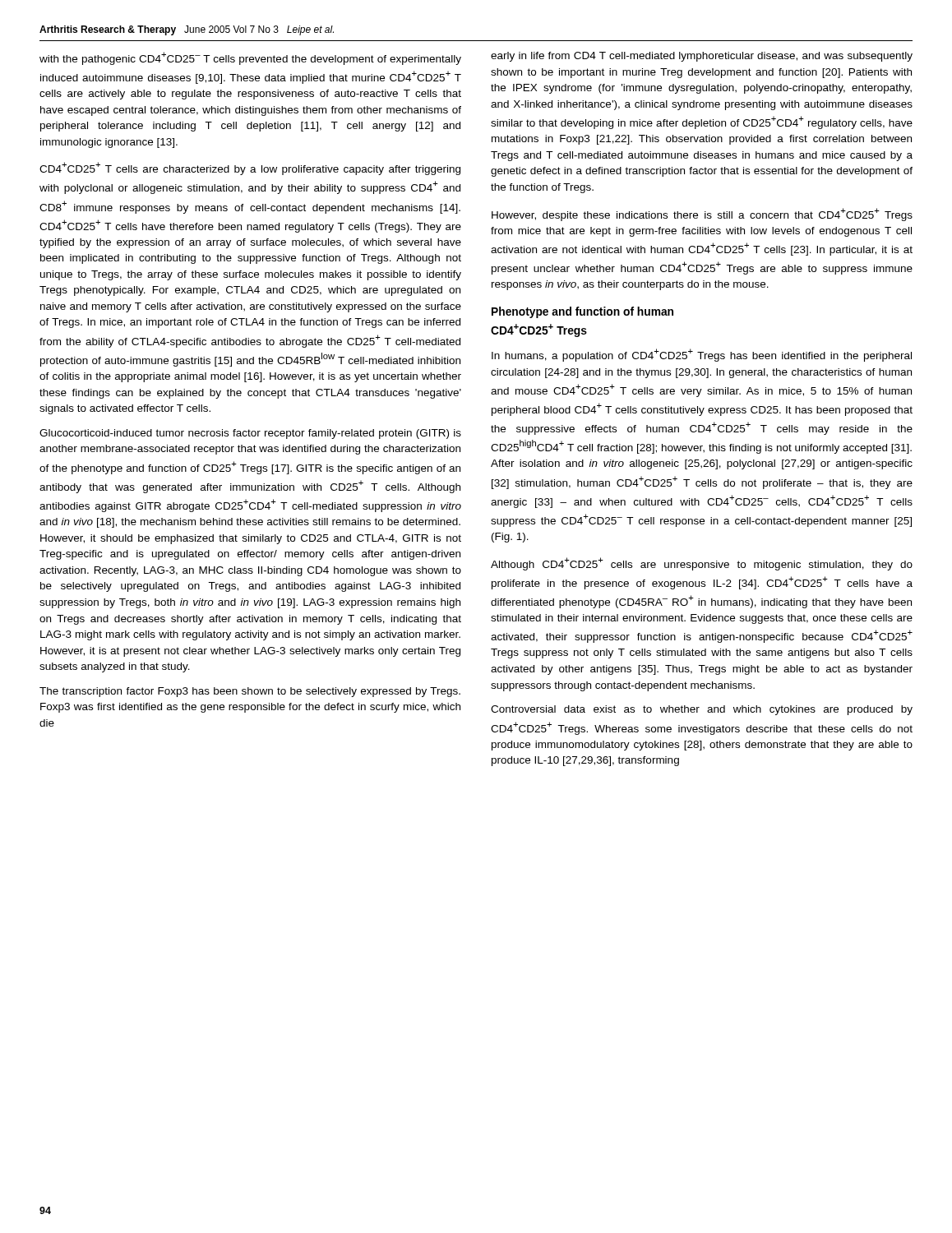This screenshot has width=952, height=1233.
Task: Where is the passage that starts "Controversial data exist"?
Action: (702, 735)
